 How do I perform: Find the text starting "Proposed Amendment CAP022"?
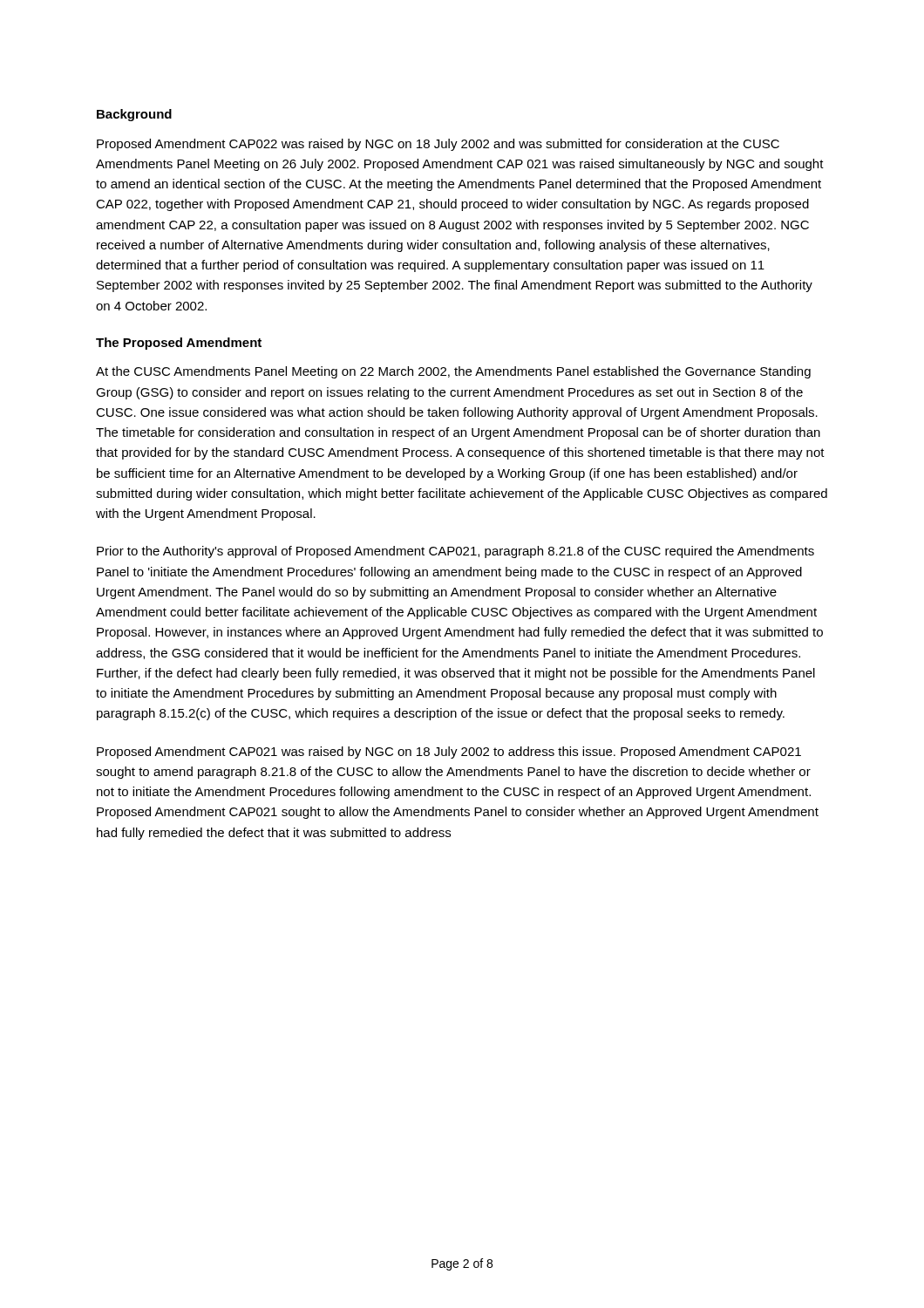(460, 224)
